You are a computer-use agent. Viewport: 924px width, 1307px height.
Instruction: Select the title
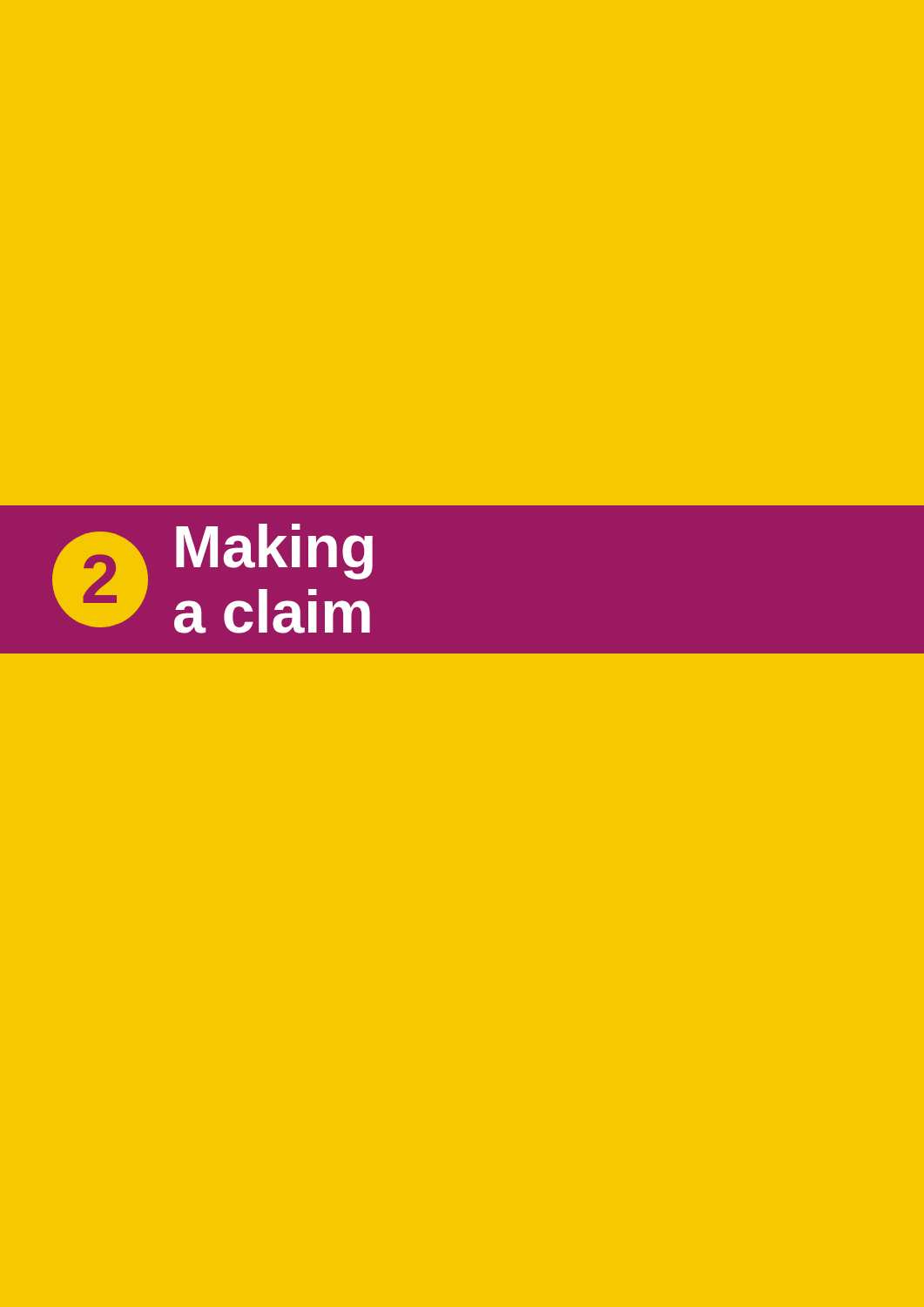coord(214,579)
